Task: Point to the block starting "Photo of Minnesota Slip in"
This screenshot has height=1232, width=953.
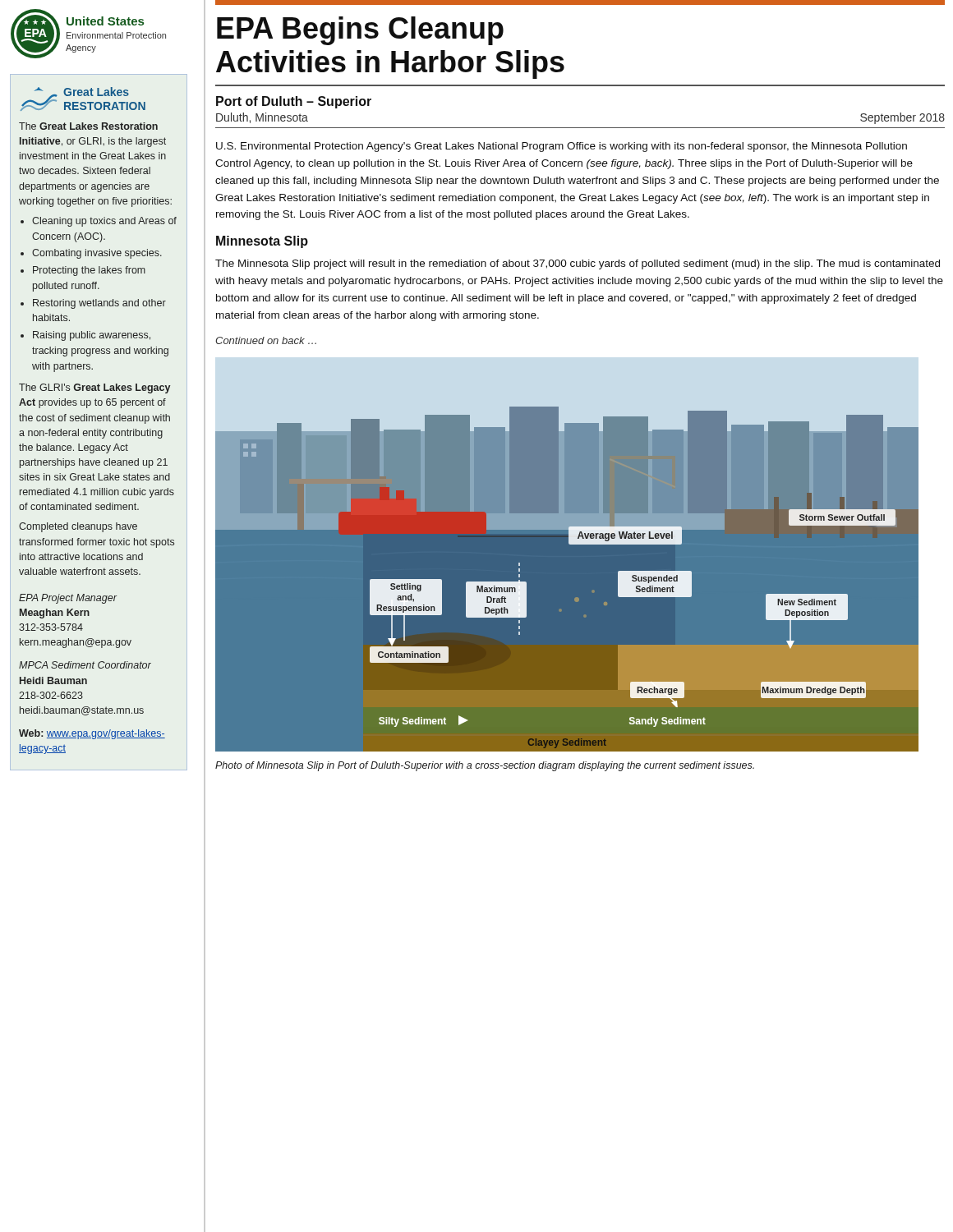Action: click(485, 766)
